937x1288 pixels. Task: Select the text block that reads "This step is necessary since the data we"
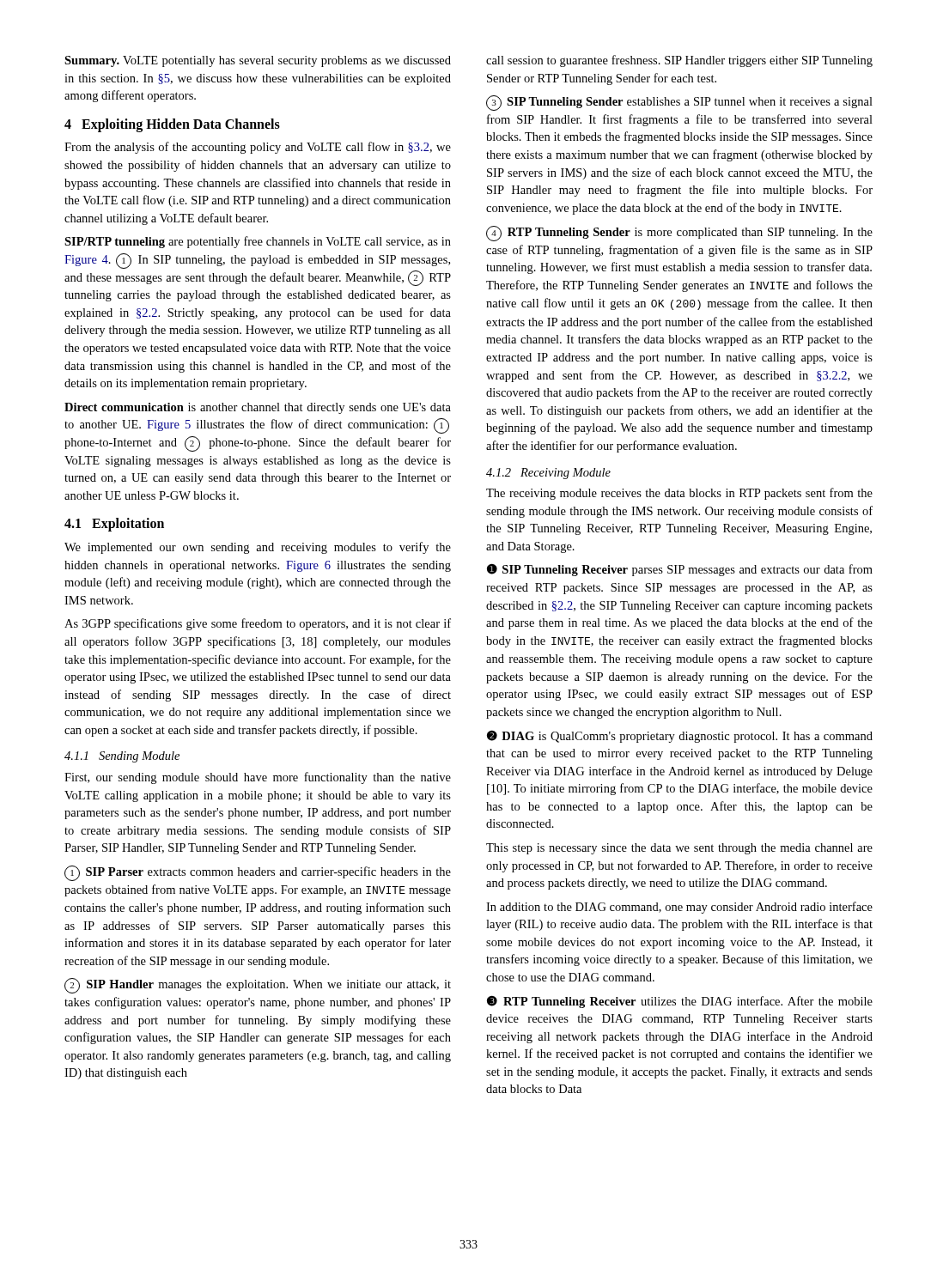[x=679, y=865]
